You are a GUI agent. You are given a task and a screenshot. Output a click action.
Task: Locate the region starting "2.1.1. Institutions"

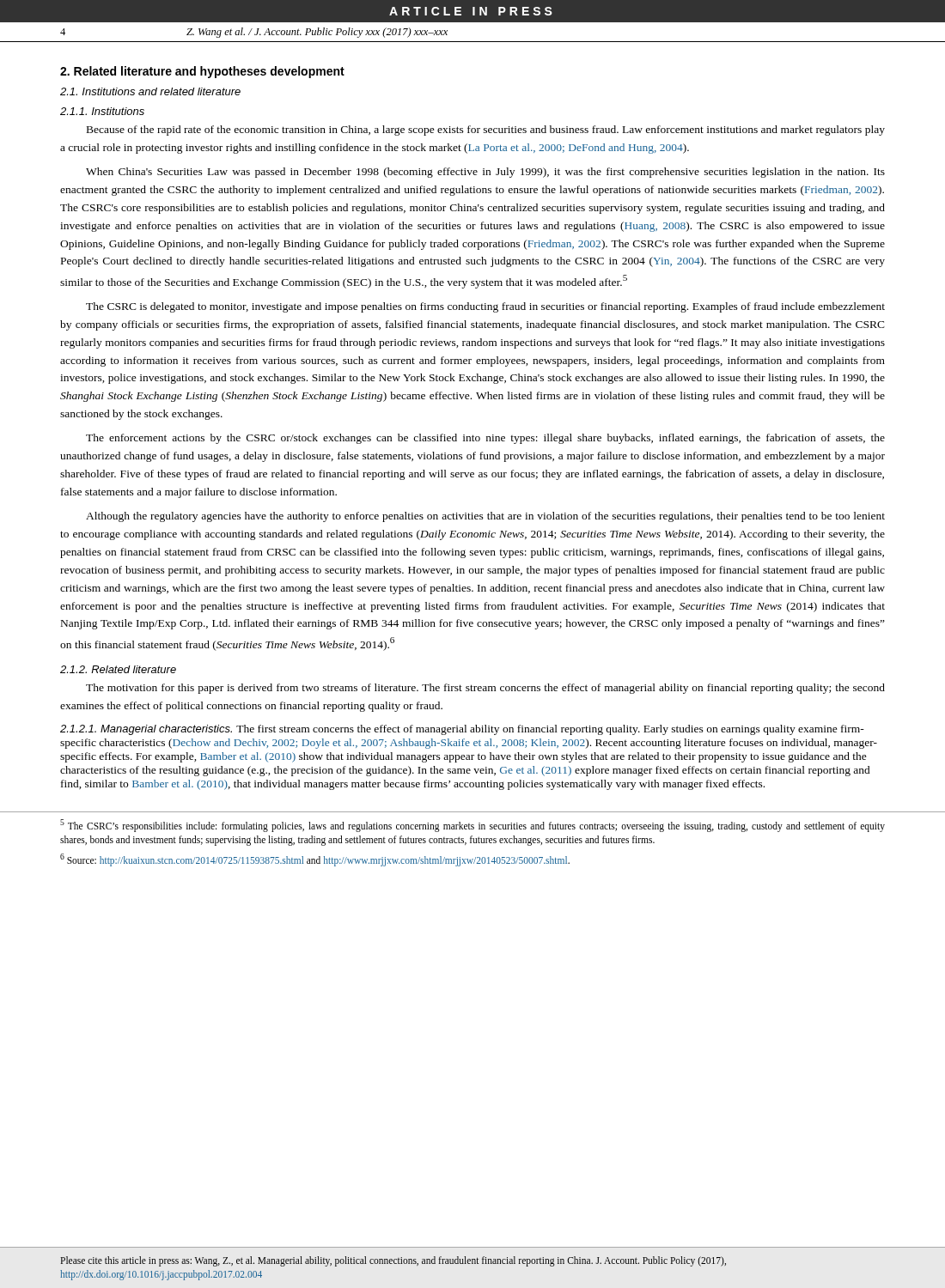102,111
